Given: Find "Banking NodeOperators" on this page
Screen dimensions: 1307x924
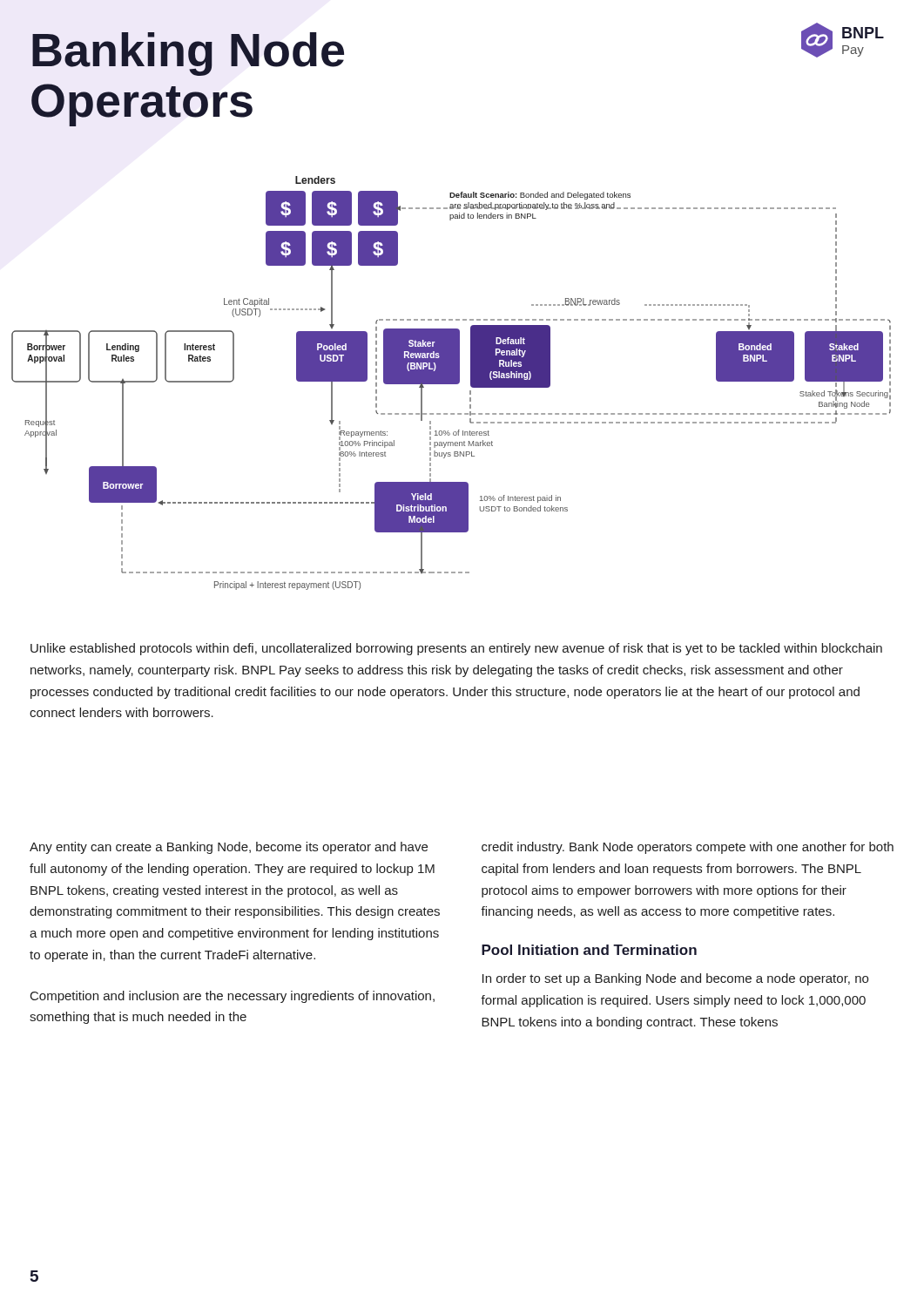Looking at the screenshot, I should point(188,75).
